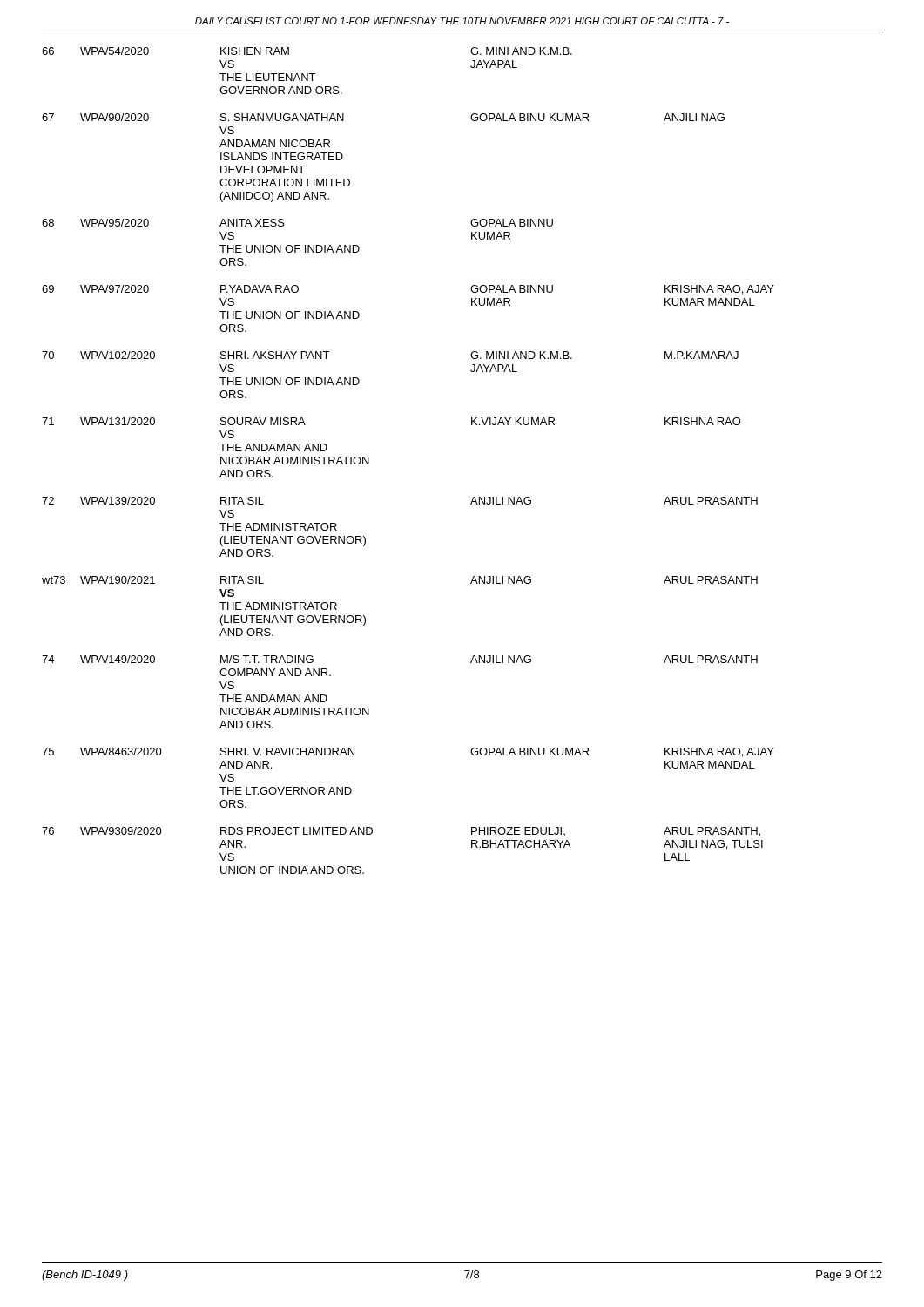This screenshot has height=1307, width=924.
Task: Find a table
Action: click(462, 462)
